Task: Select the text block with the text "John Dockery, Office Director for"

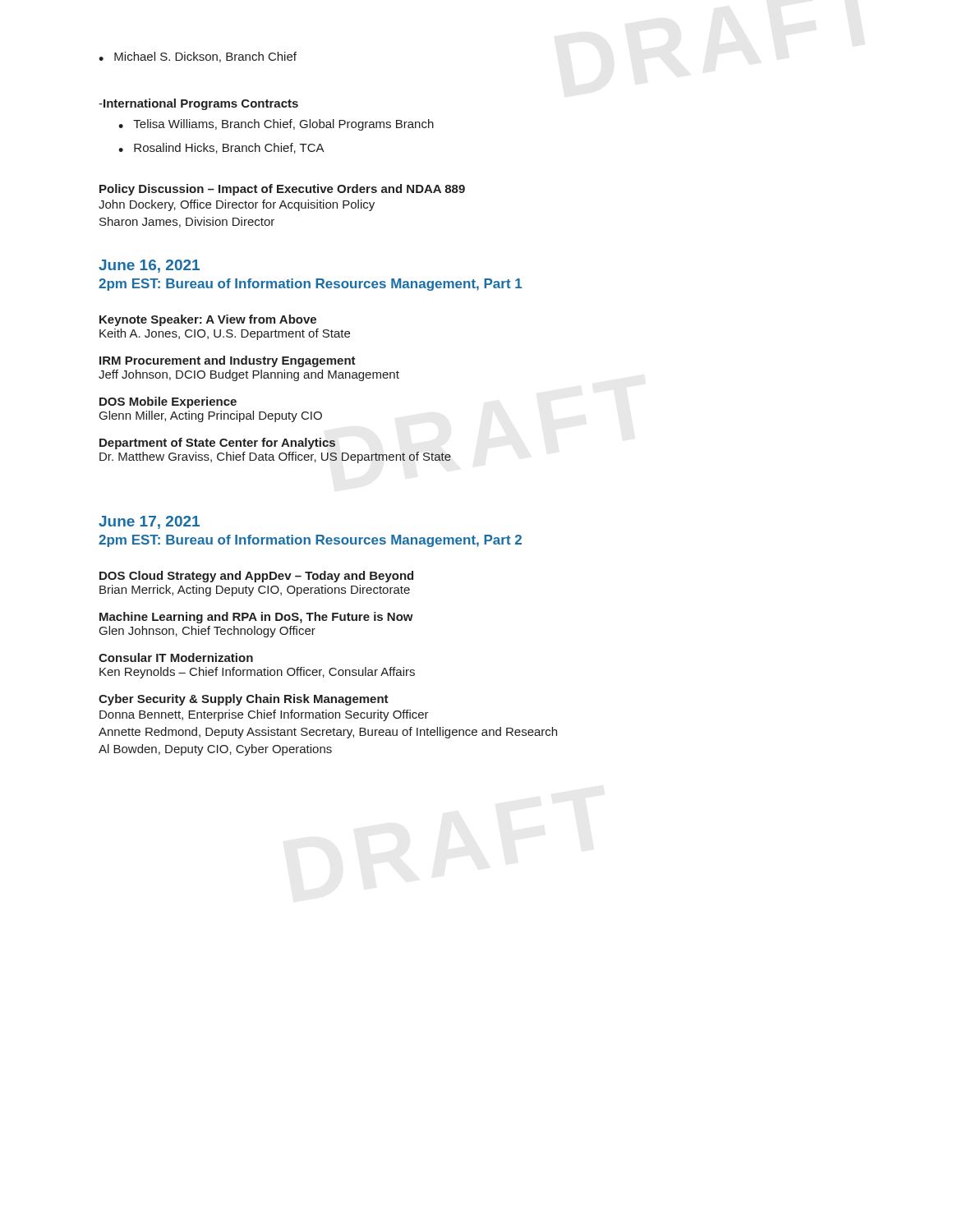Action: coord(237,212)
